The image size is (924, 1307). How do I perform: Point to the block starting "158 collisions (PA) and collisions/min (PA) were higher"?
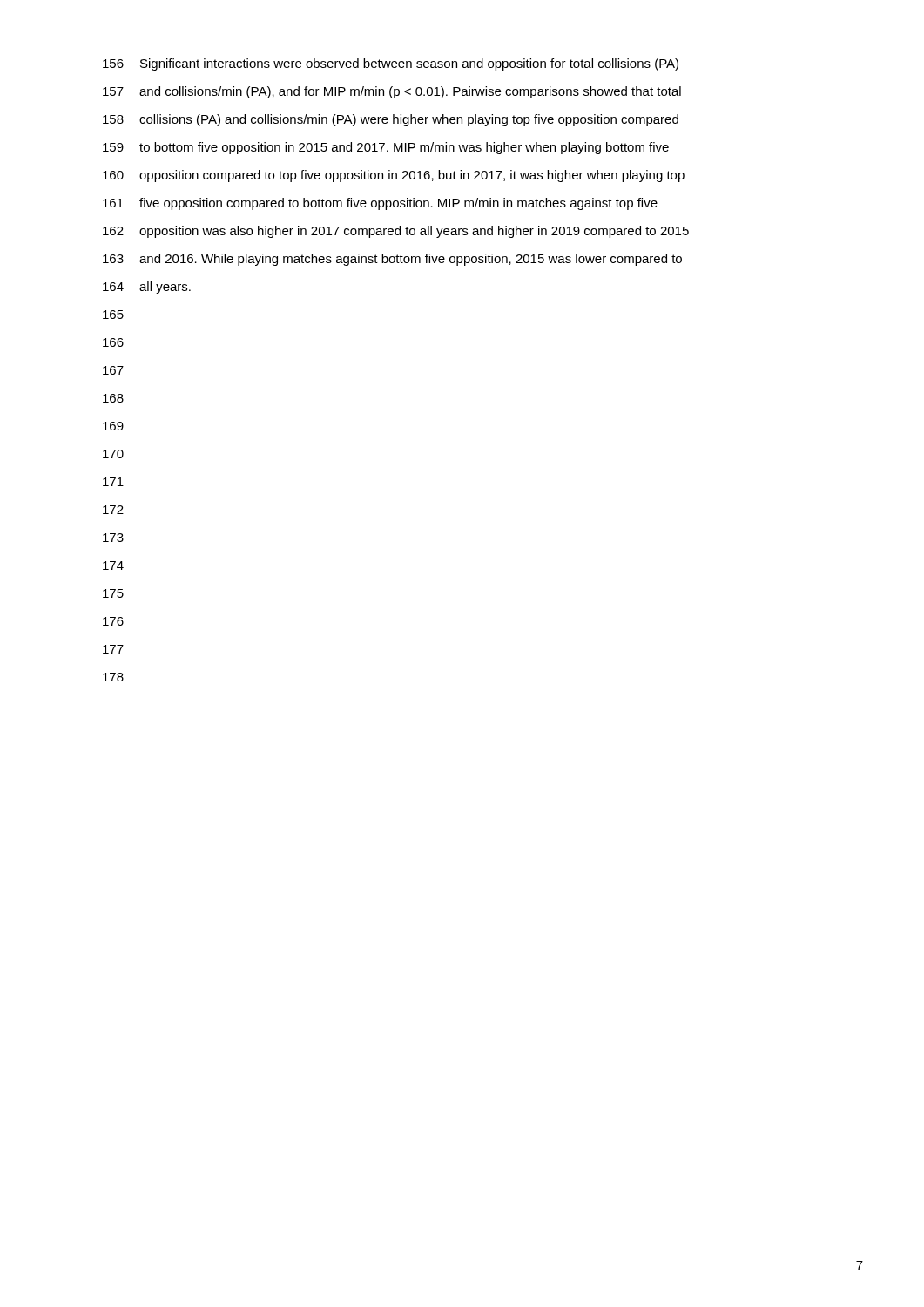click(x=475, y=119)
